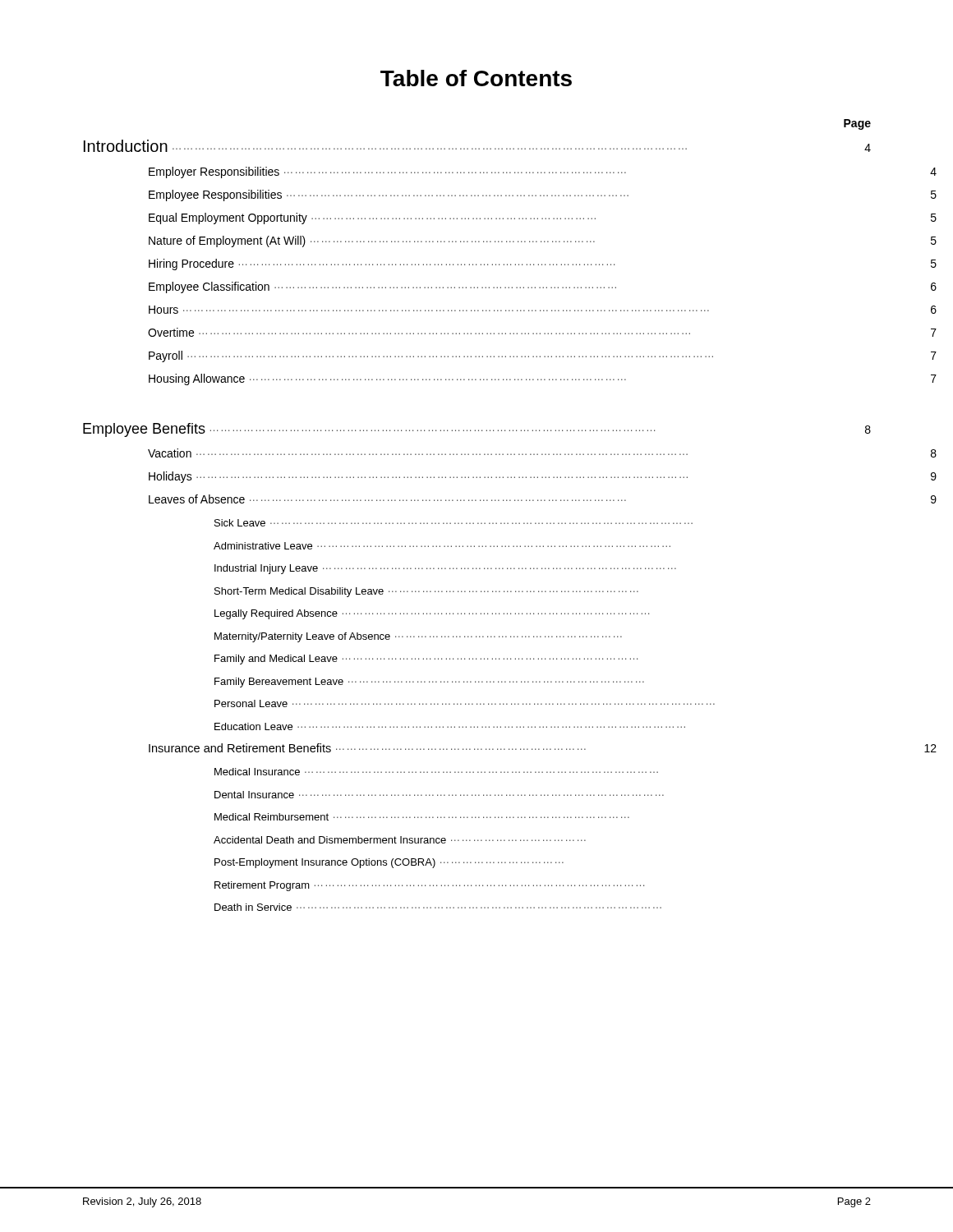
Task: Select the list item containing "Employee Classification ……………………………………………………………………………… 6"
Action: (x=542, y=286)
